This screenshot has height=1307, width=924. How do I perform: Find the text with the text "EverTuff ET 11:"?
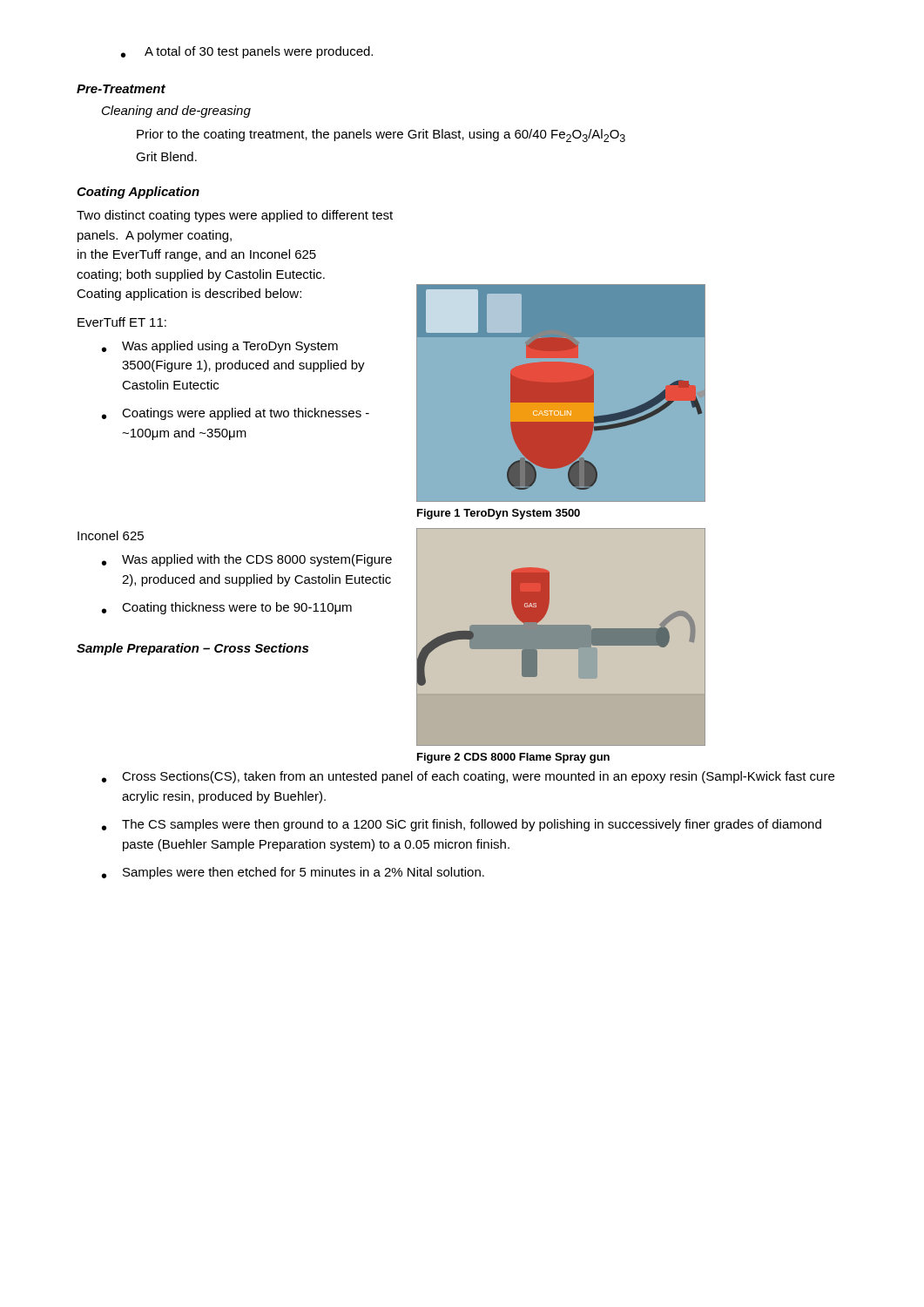point(122,322)
